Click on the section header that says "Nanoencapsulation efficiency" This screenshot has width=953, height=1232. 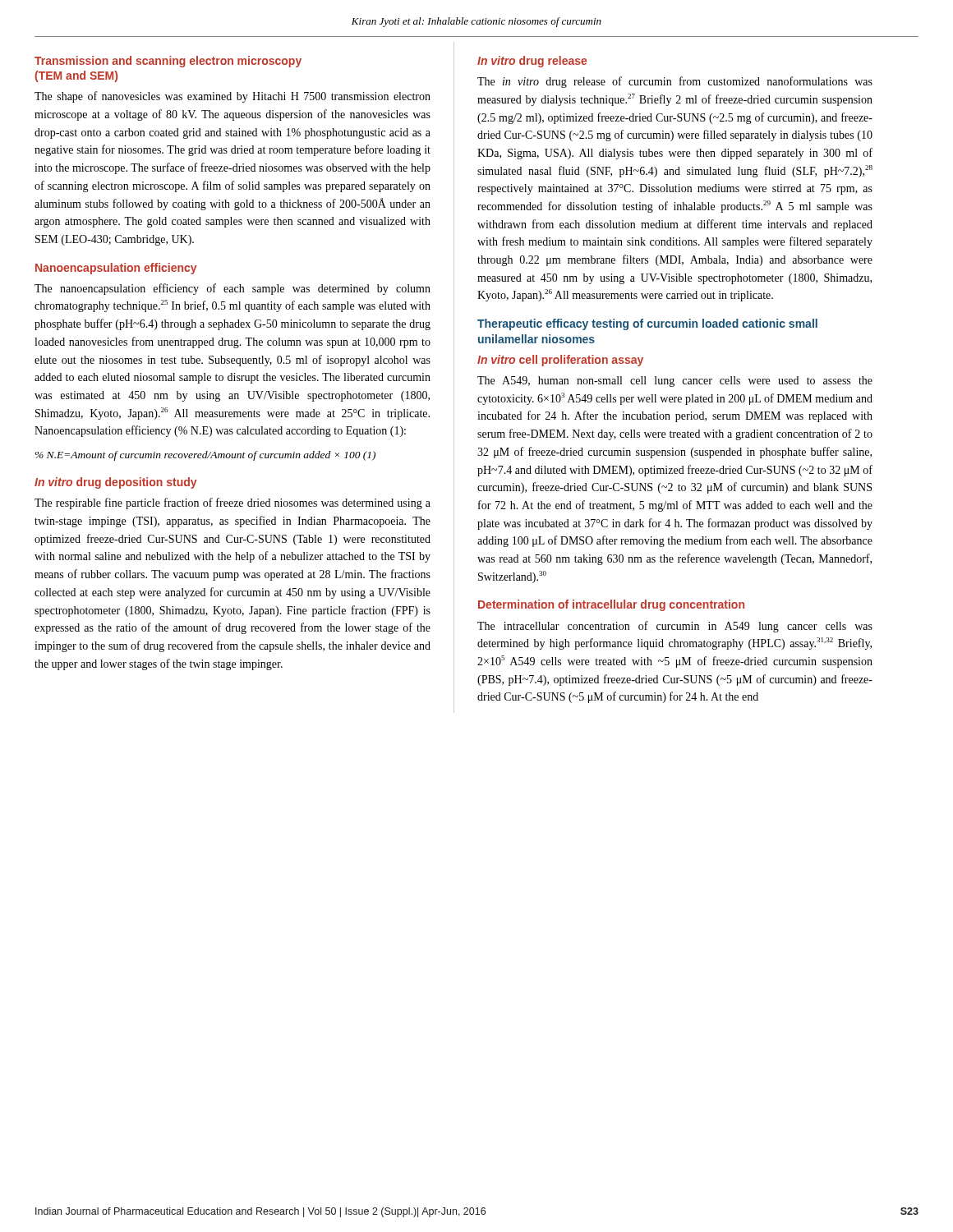point(116,267)
